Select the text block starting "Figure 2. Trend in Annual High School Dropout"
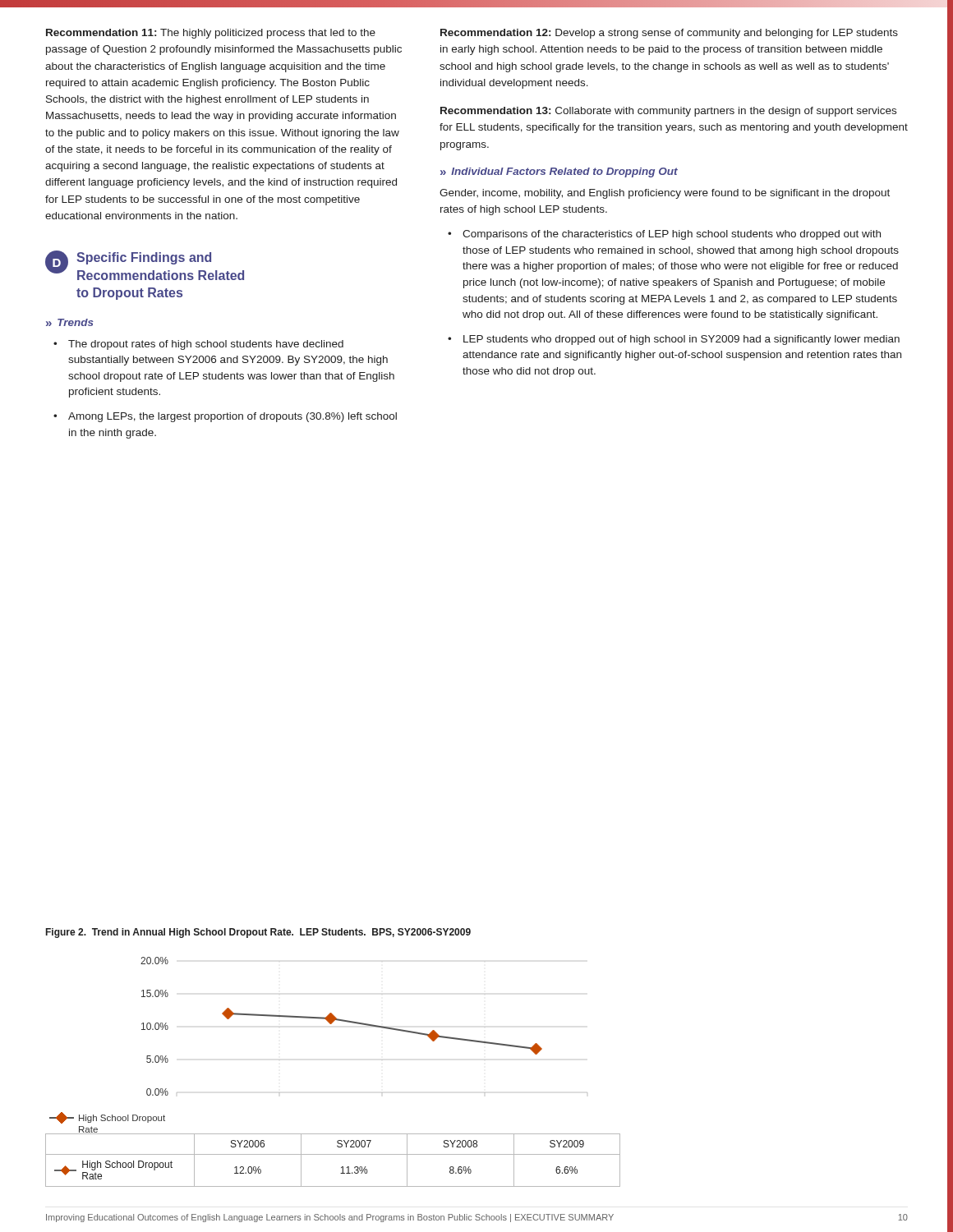 258,932
